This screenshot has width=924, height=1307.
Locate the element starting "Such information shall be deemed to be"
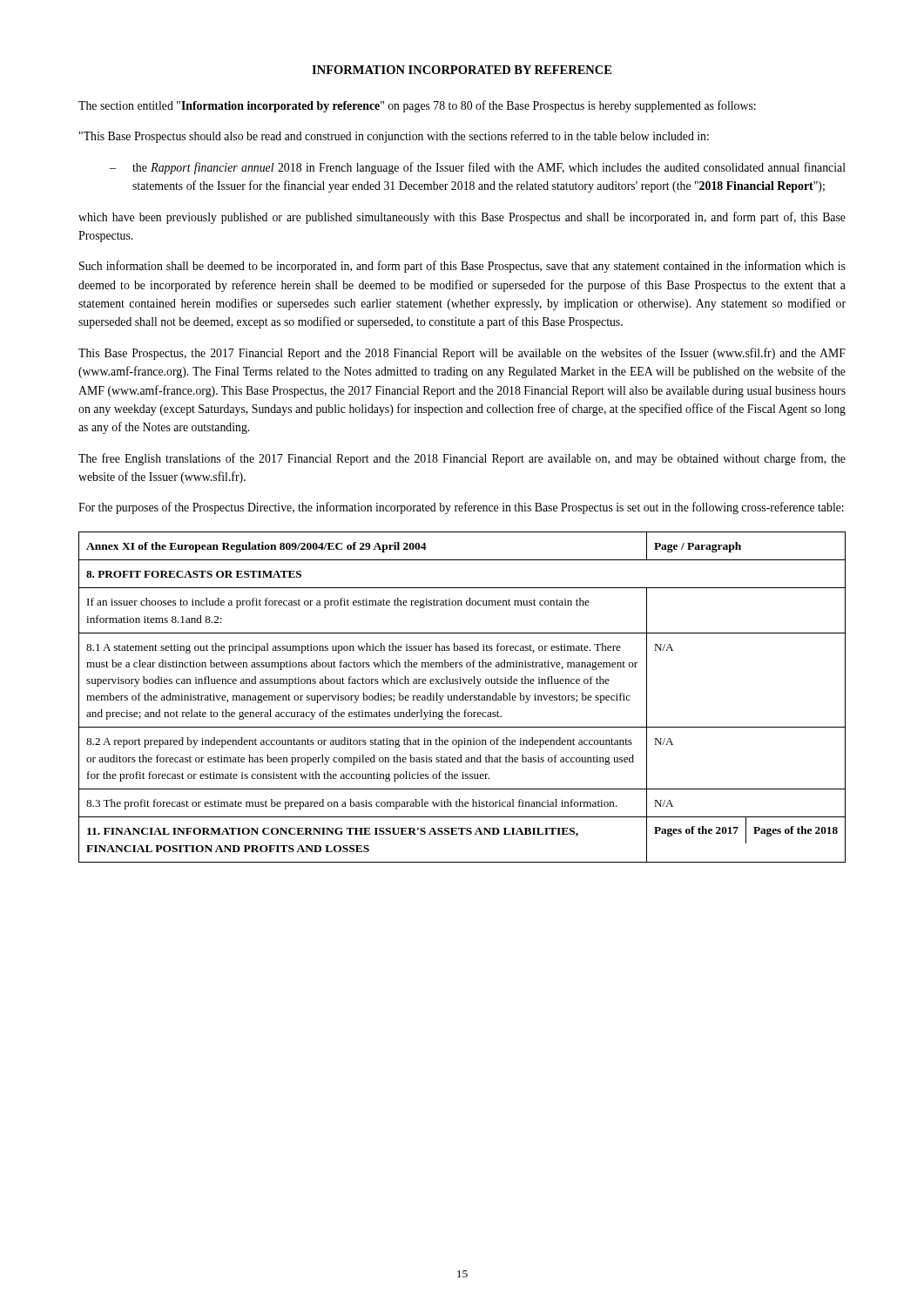coord(462,294)
